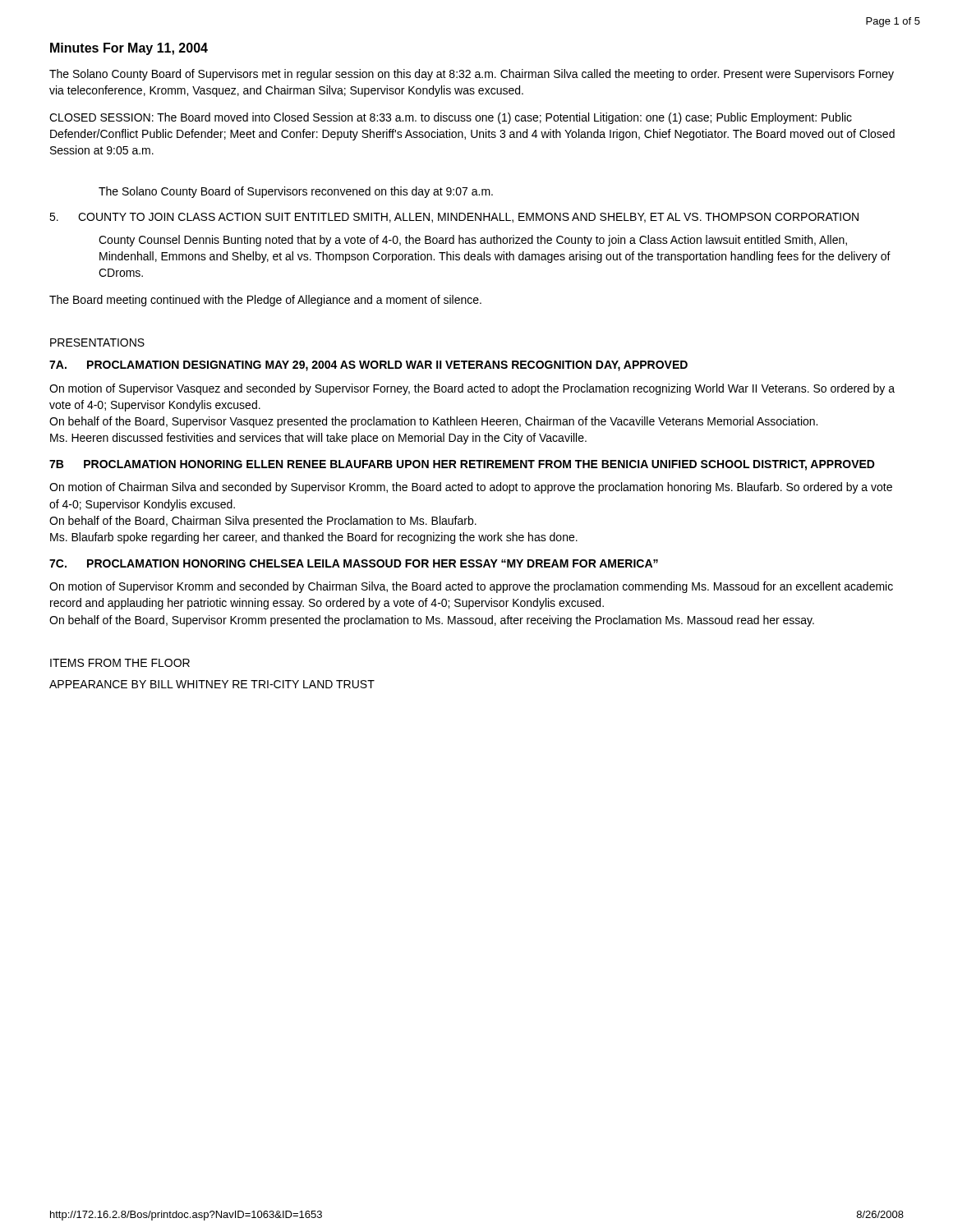
Task: Find the title
Action: pyautogui.click(x=129, y=48)
